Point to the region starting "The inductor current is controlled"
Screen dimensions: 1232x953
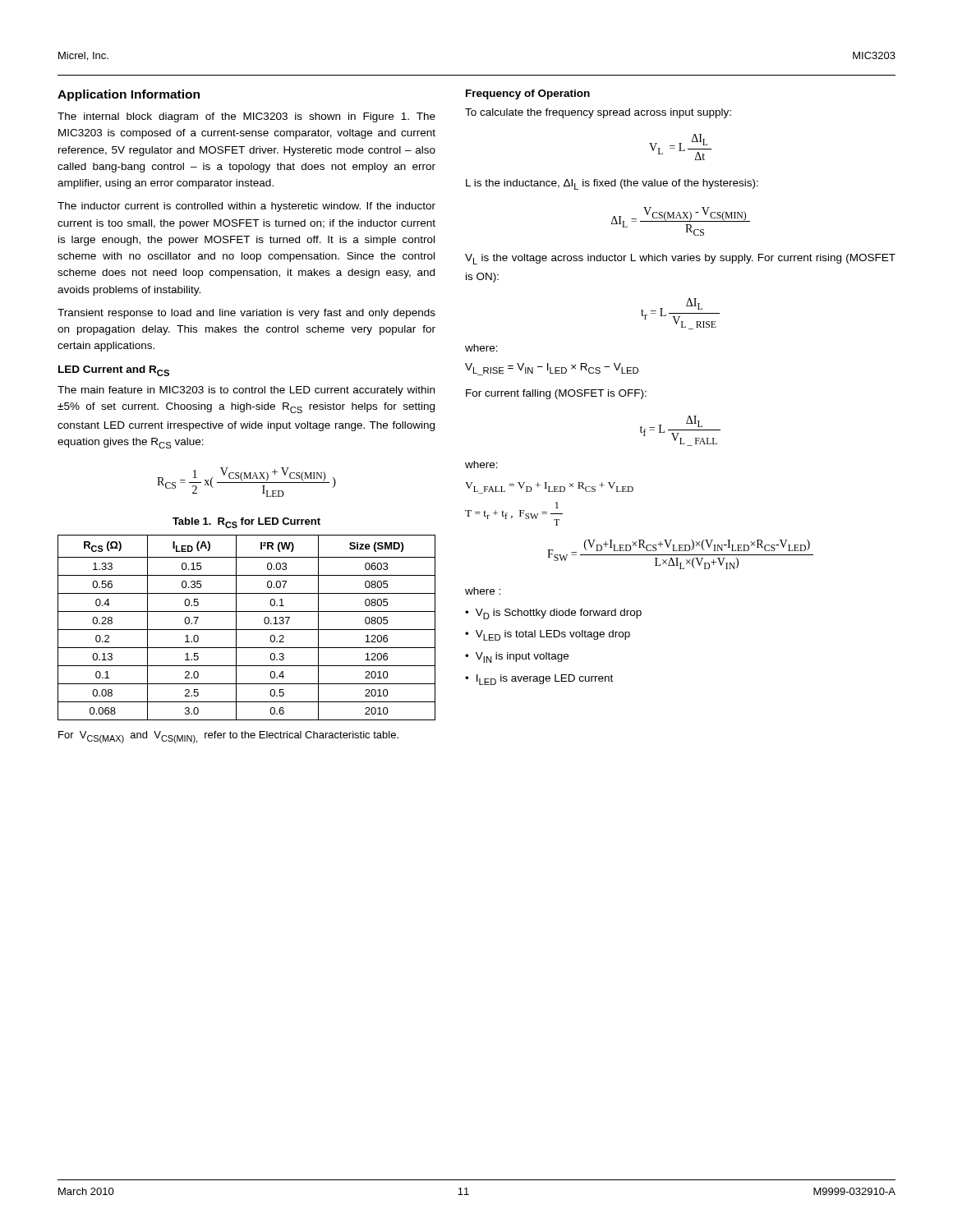coord(246,248)
